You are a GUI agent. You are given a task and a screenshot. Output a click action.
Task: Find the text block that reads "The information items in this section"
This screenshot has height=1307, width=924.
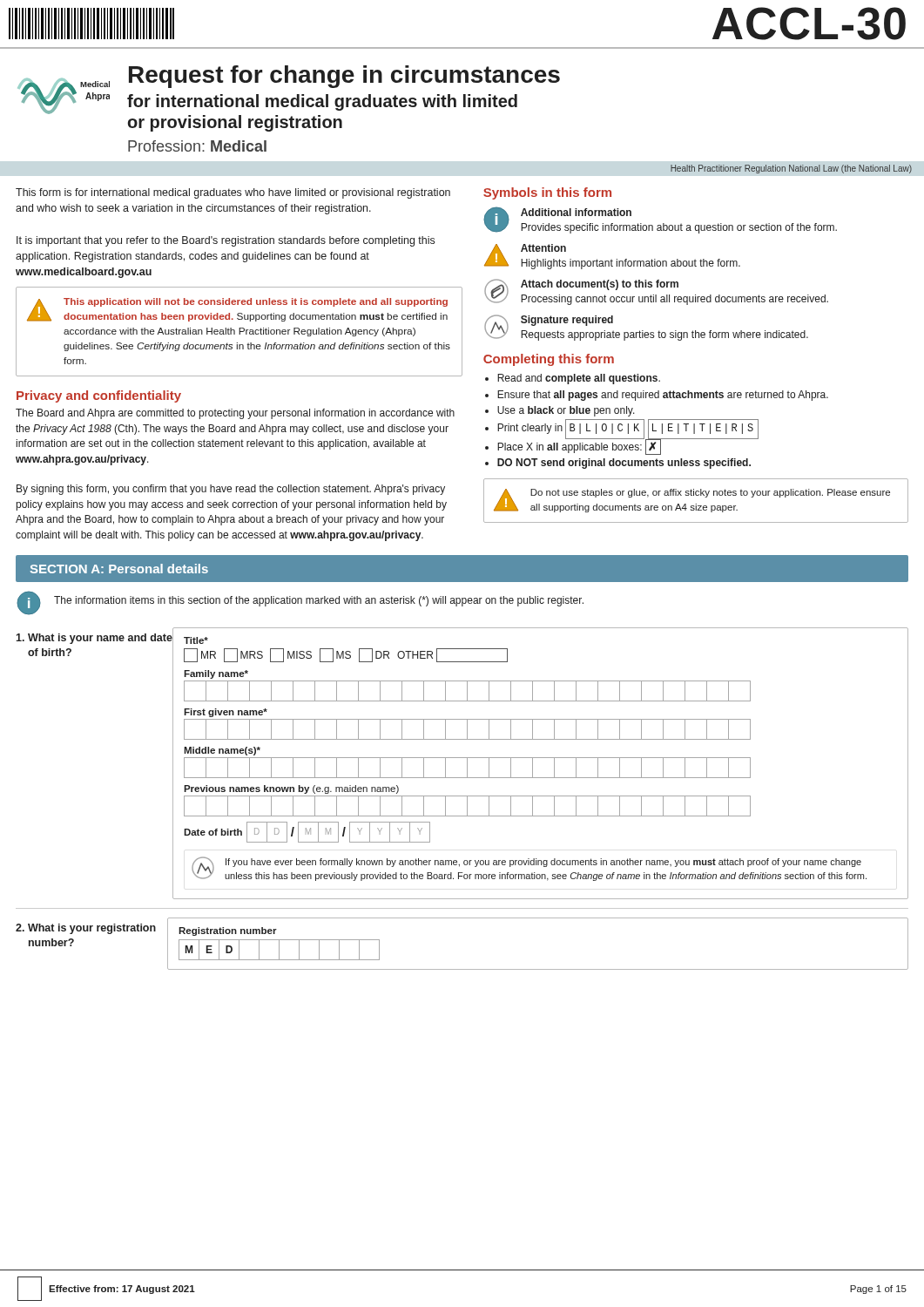pos(319,600)
